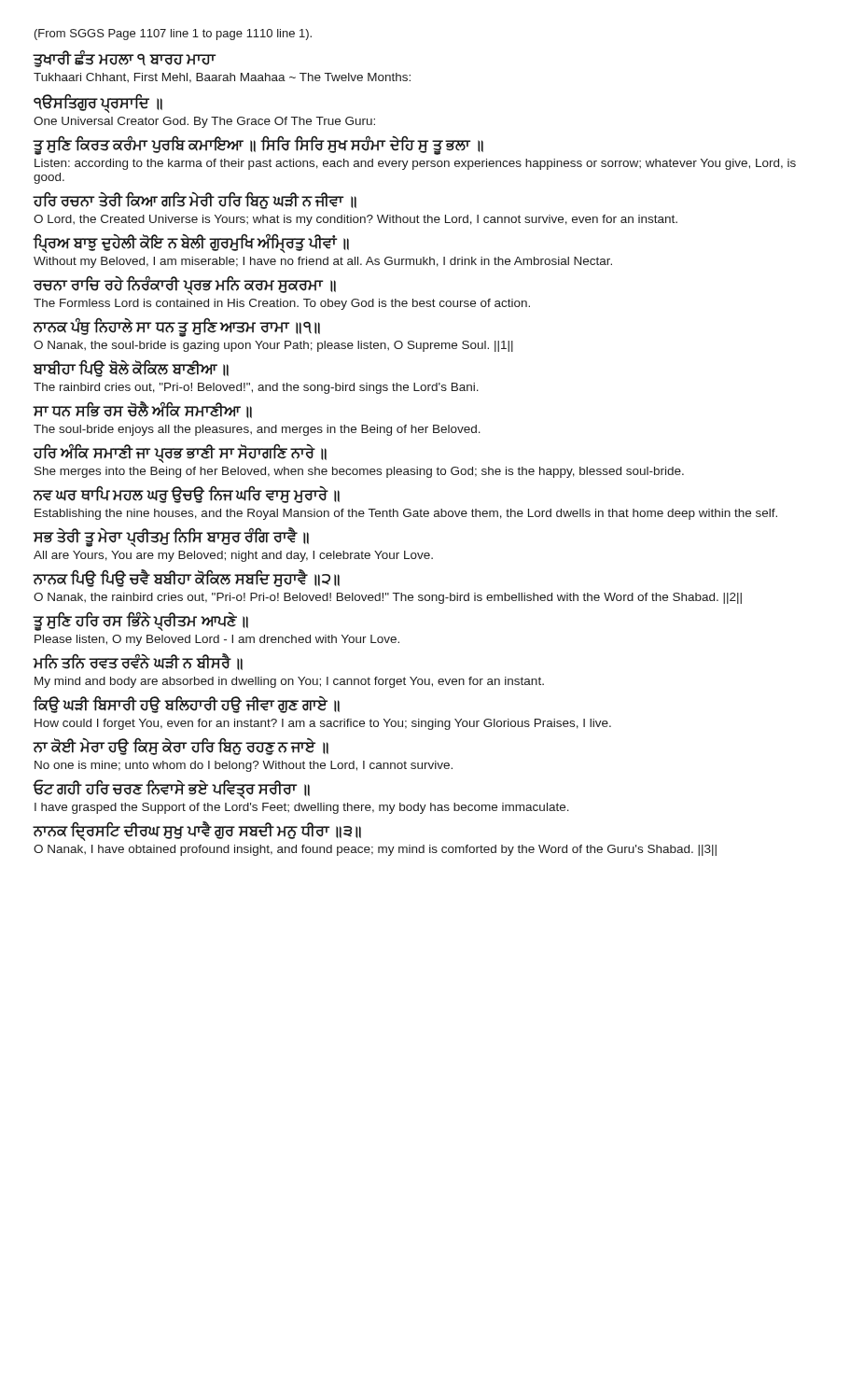Select the element starting "ਹਰਿ ਅੰਕਿ ਸਮਾਣੀ ਜਾ ਪ੍ਰਭ ਭਾਣੀ ਸਾ ਸੋਹਾਗਣਿ"
Screen dimensions: 1400x850
181,453
